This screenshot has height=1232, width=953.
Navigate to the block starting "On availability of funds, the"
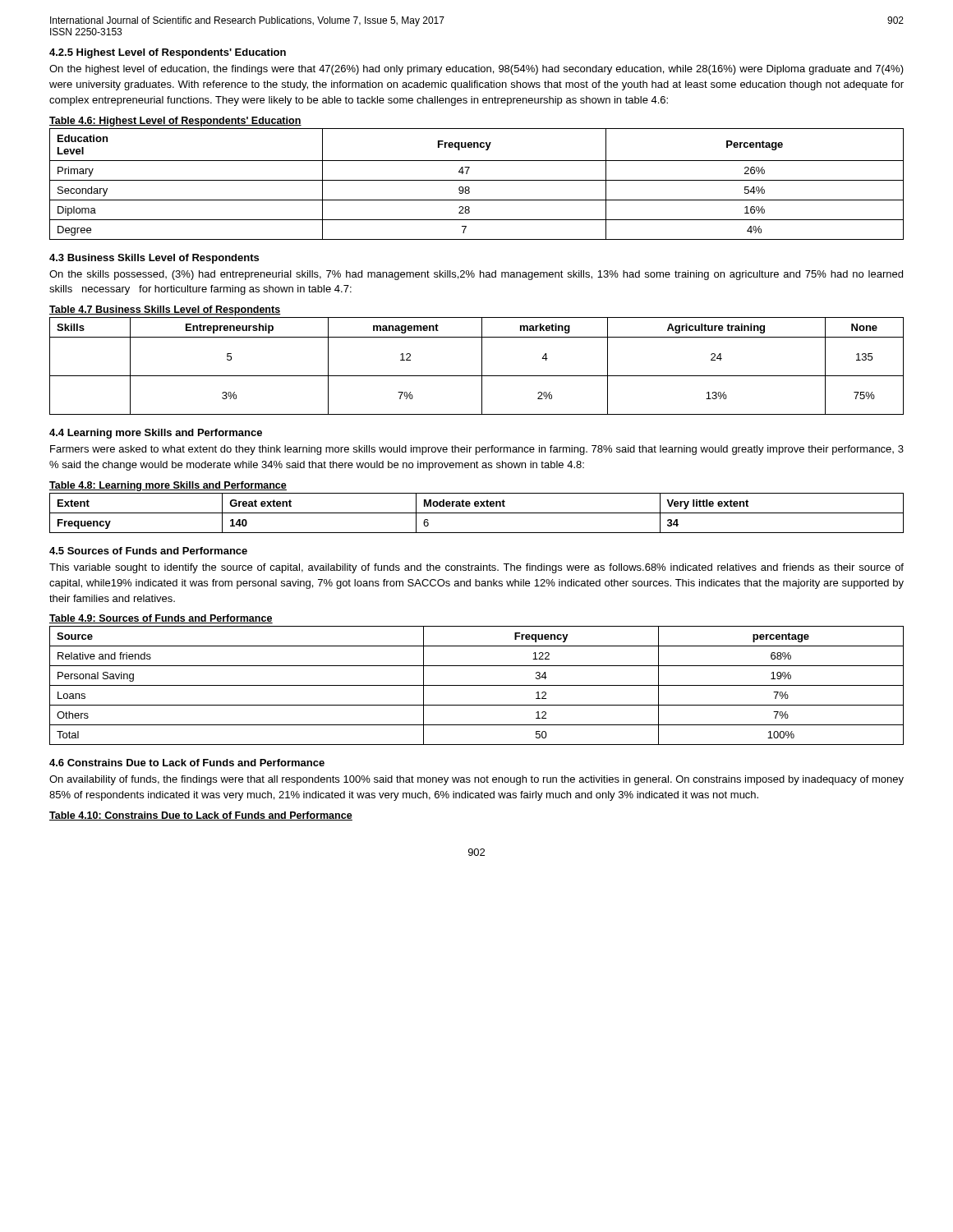tap(476, 788)
